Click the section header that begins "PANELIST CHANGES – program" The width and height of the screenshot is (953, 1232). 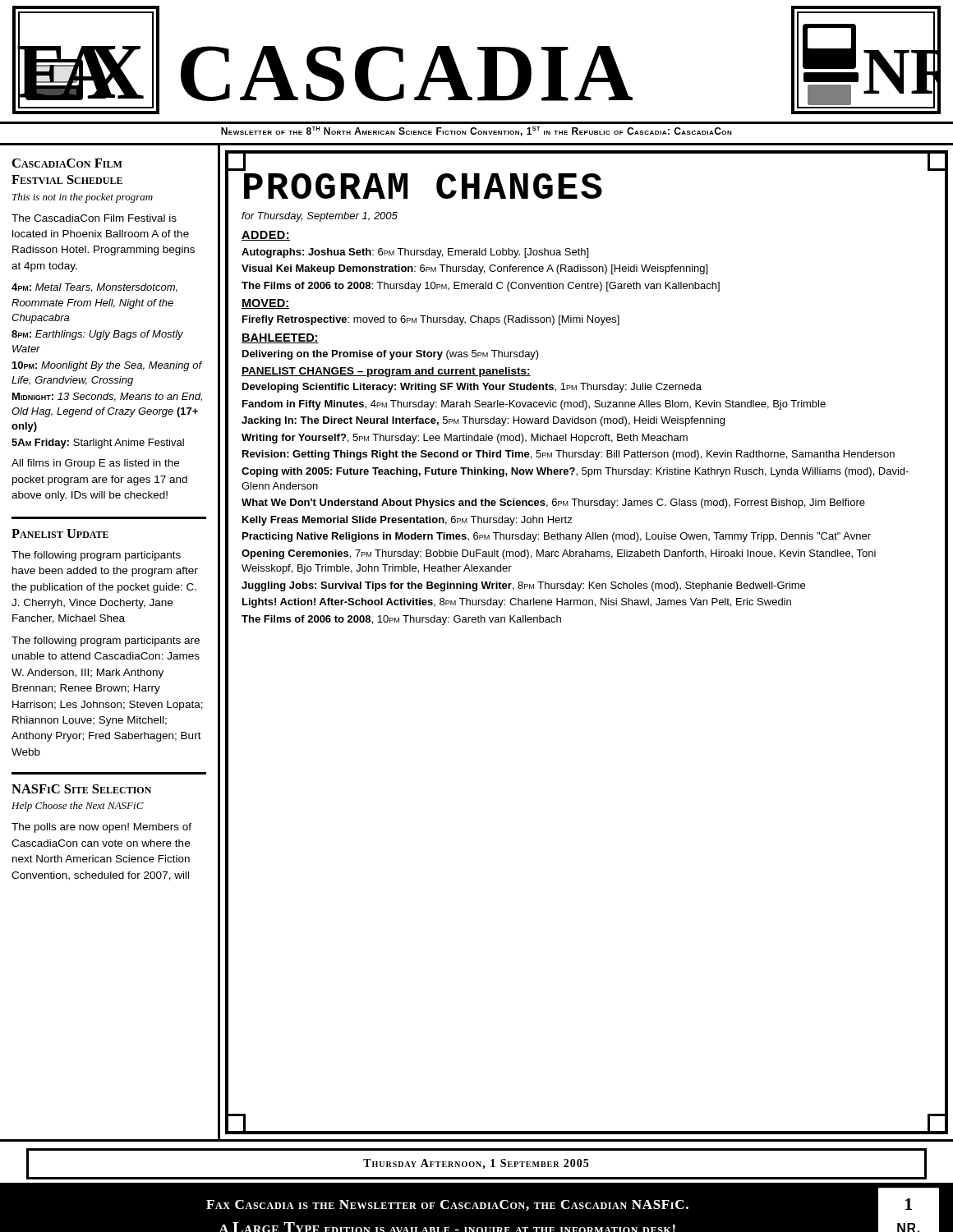tap(386, 371)
